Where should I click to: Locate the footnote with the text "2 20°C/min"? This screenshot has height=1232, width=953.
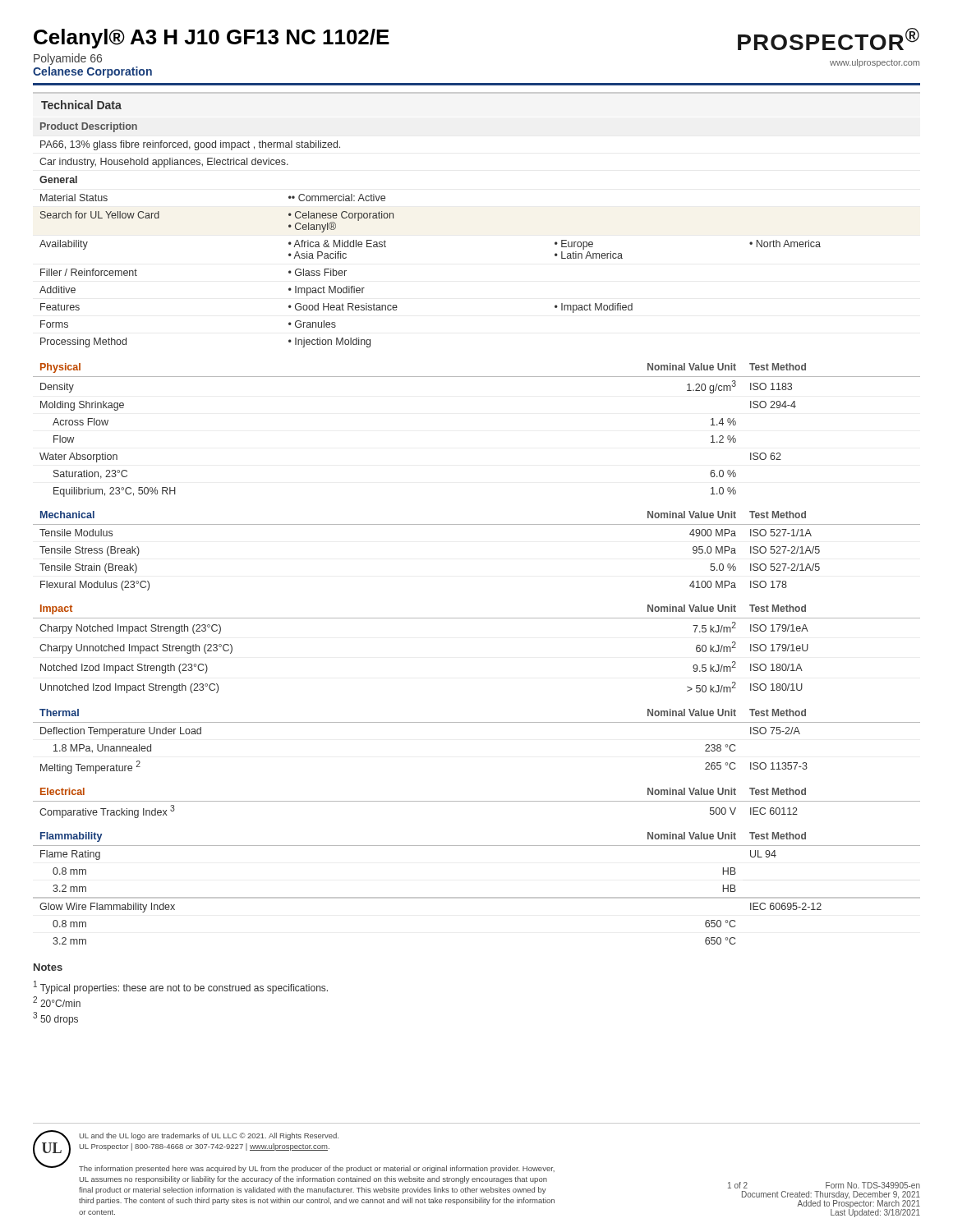tap(57, 1003)
